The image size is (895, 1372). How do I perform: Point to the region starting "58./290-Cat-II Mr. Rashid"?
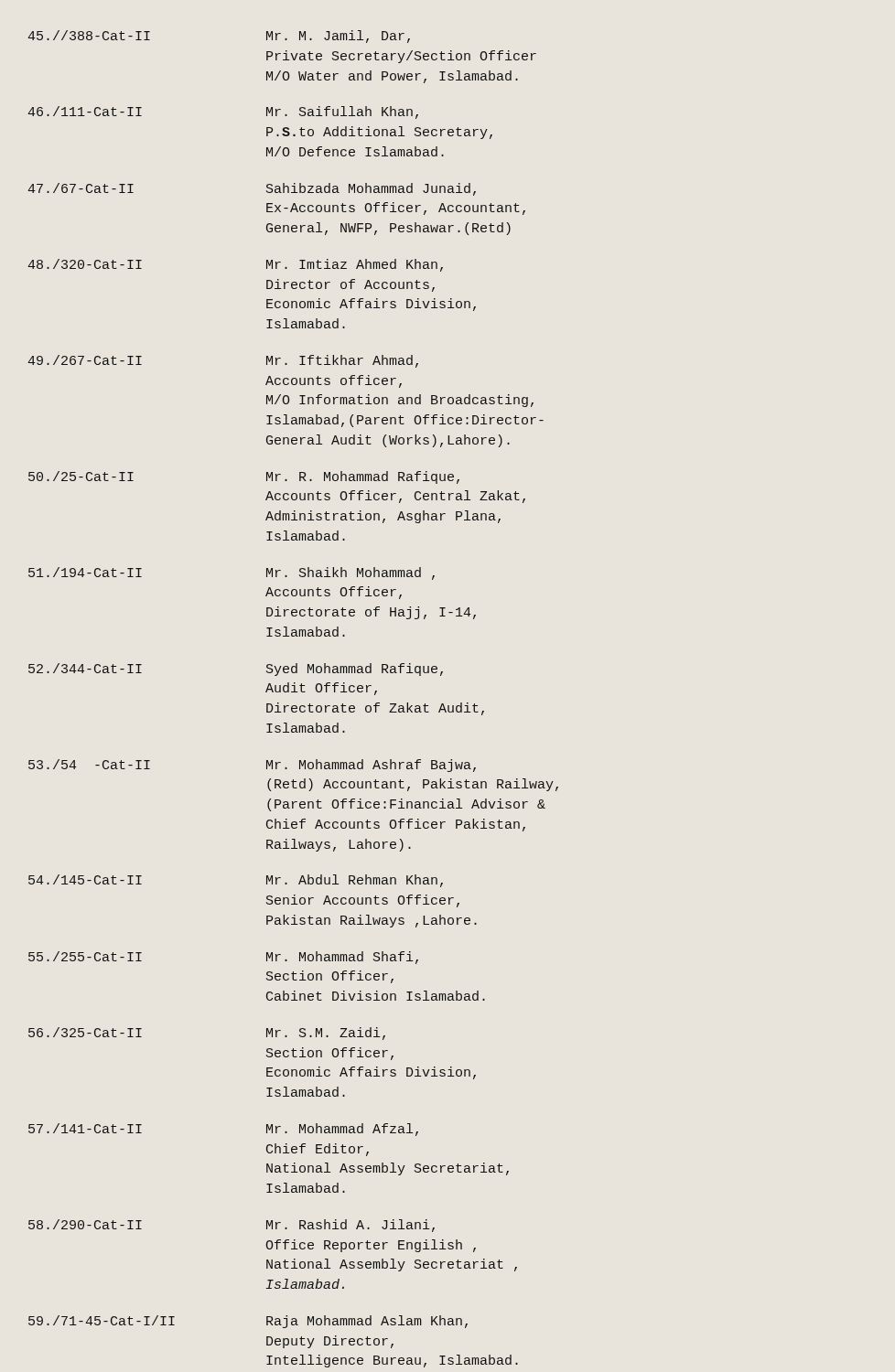(448, 1256)
